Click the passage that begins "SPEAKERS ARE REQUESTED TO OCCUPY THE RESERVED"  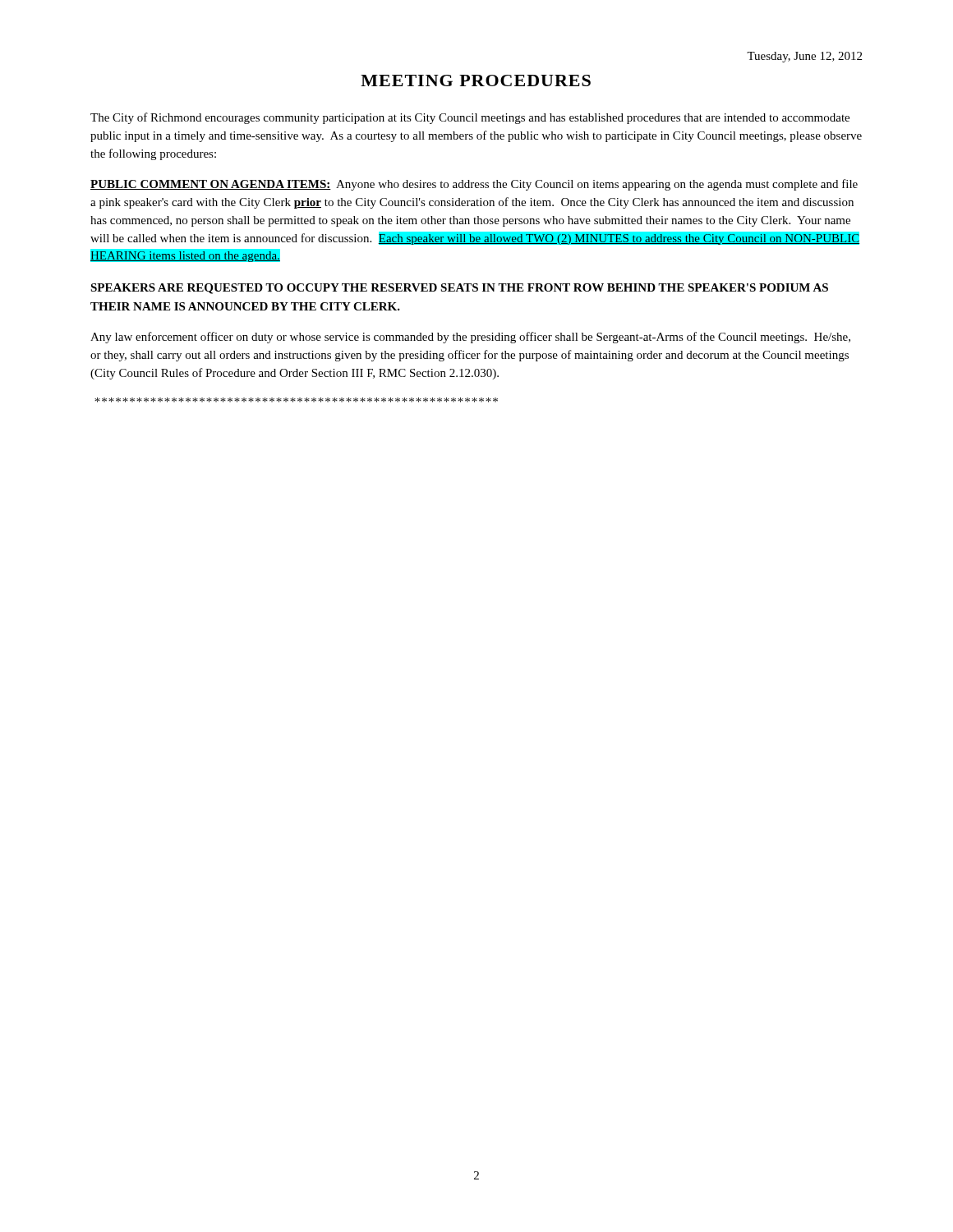(459, 297)
